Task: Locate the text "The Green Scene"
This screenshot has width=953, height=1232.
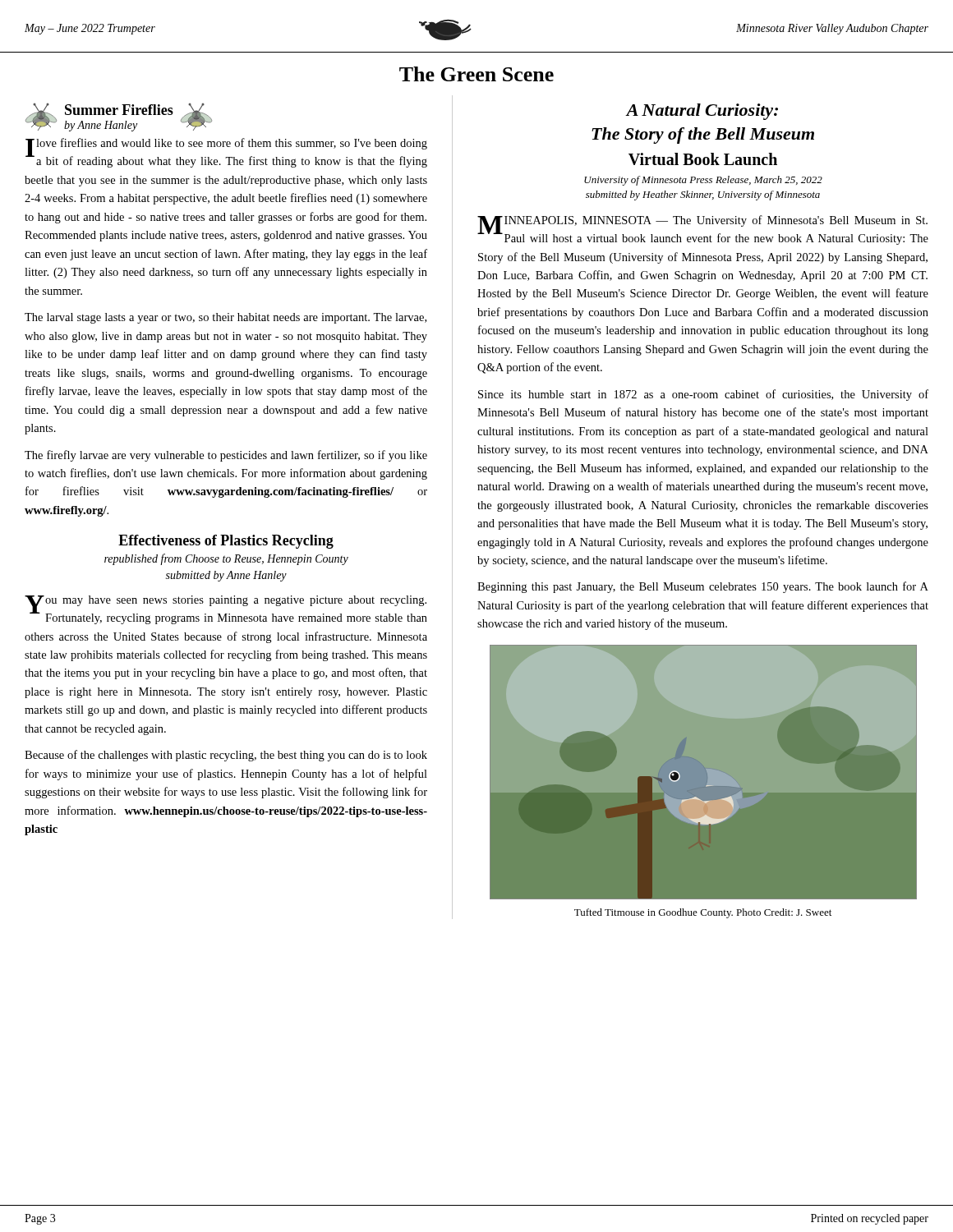Action: 476,74
